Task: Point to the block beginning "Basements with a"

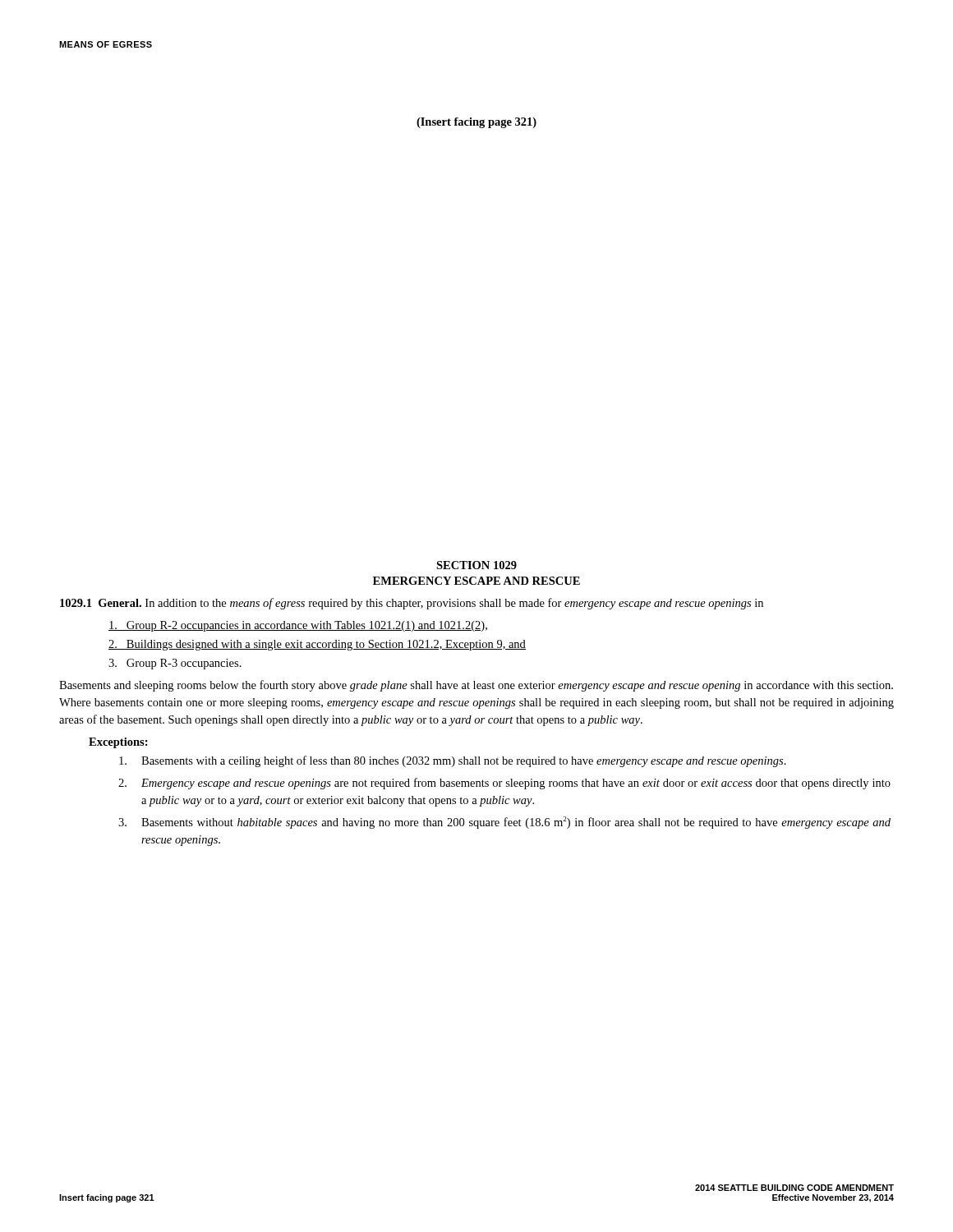Action: 504,761
